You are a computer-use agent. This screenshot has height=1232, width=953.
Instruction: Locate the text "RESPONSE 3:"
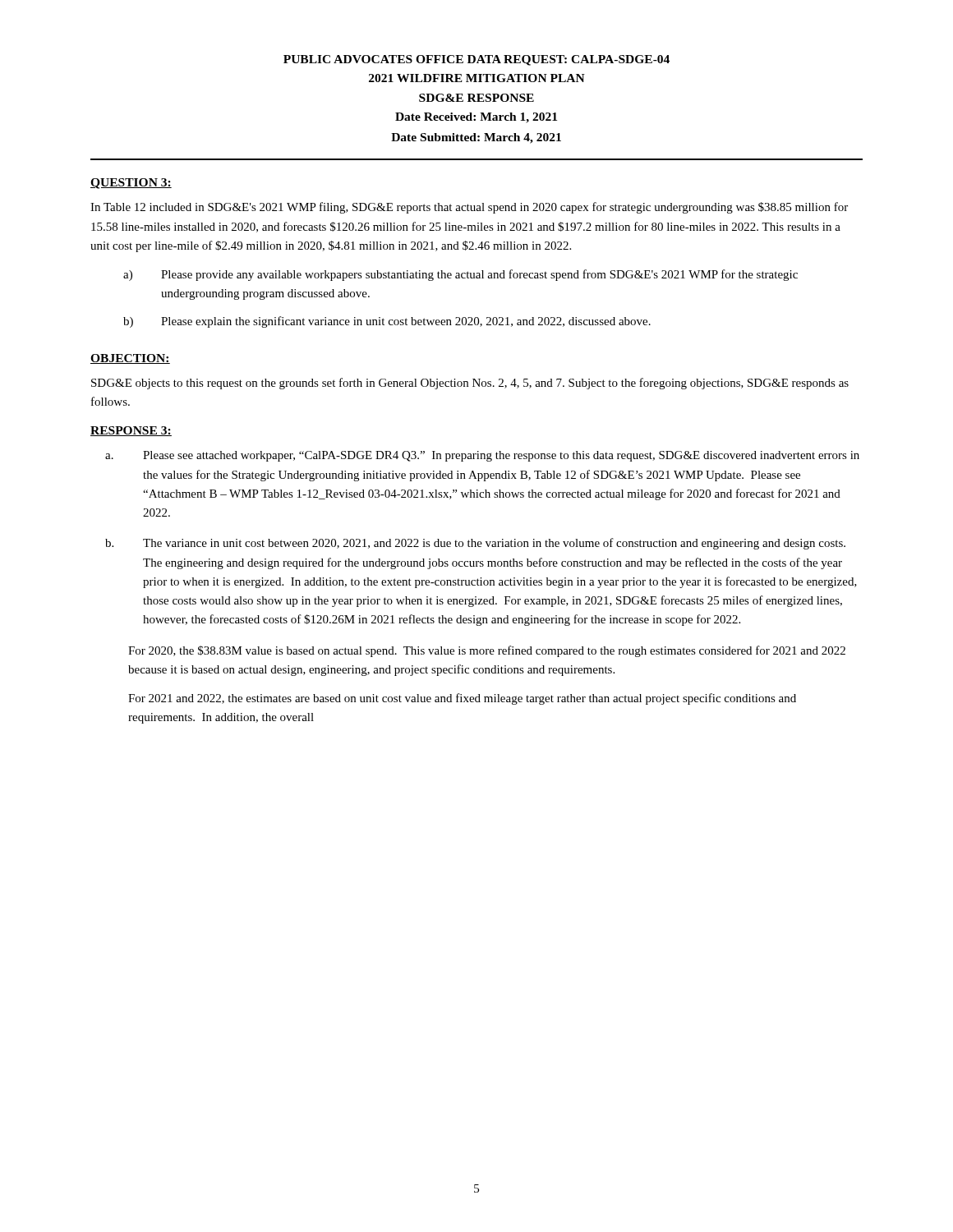point(131,430)
